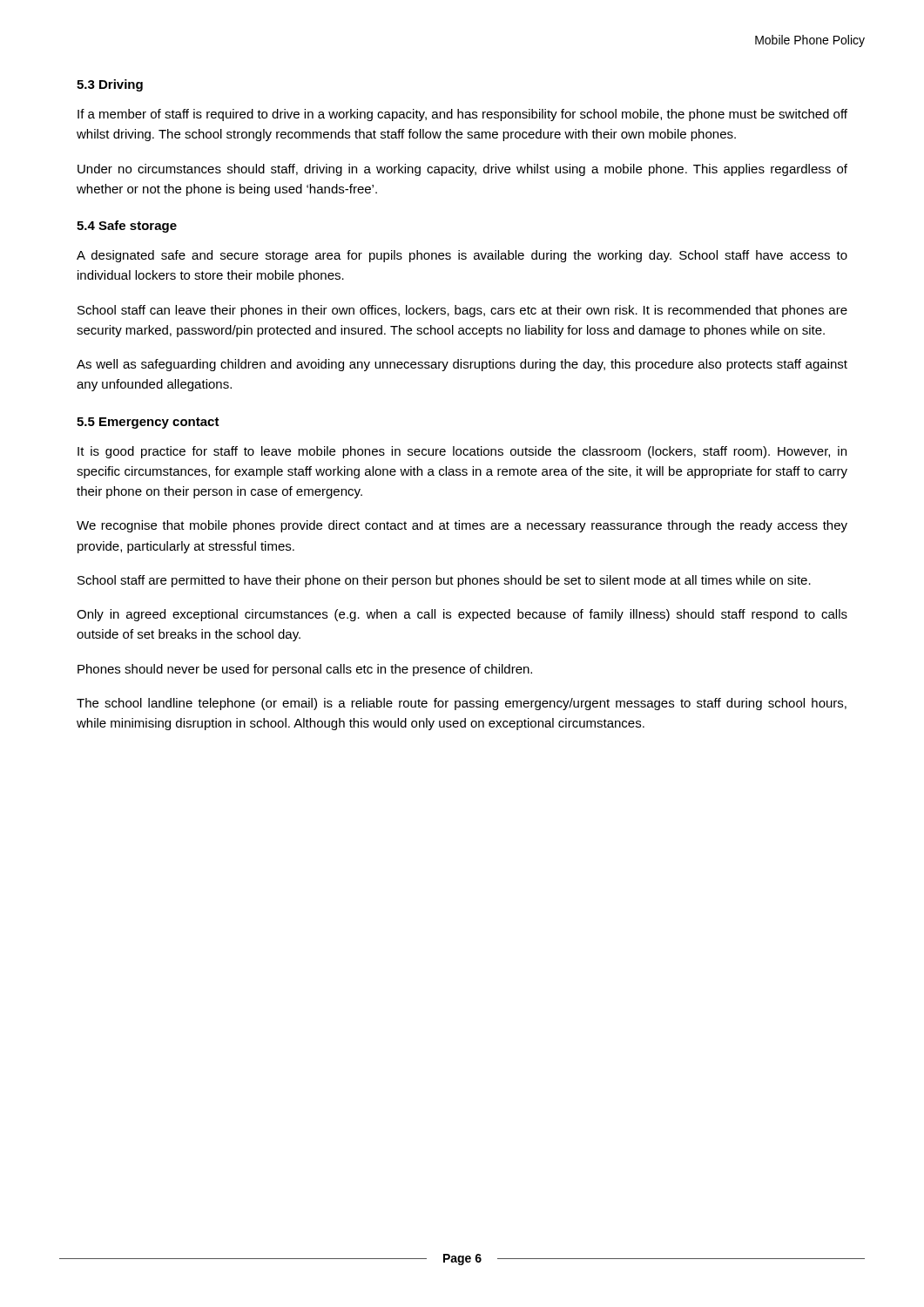Click on the text starting "A designated safe and secure storage area for"

462,265
